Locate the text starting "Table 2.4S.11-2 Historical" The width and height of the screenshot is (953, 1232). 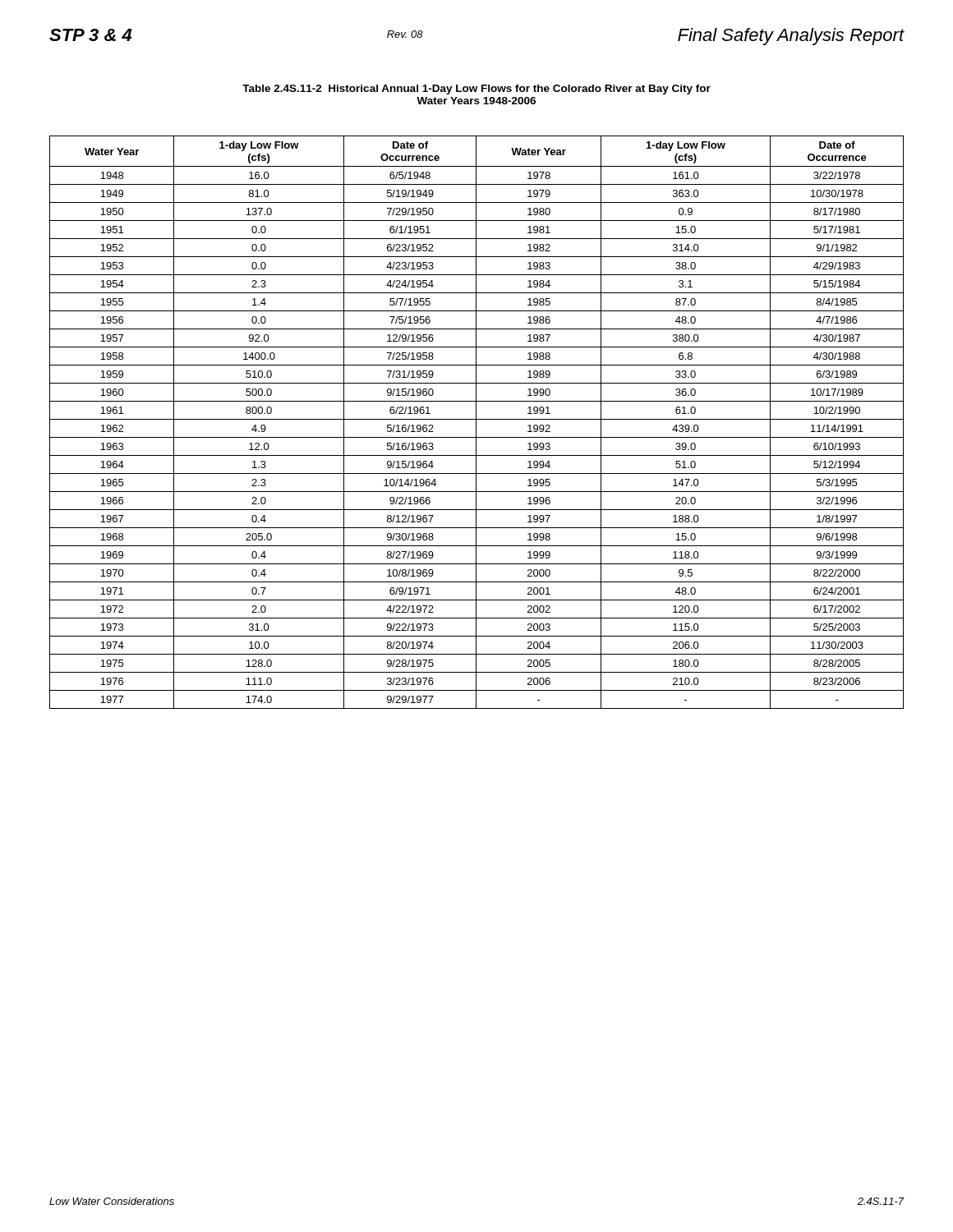(x=476, y=94)
